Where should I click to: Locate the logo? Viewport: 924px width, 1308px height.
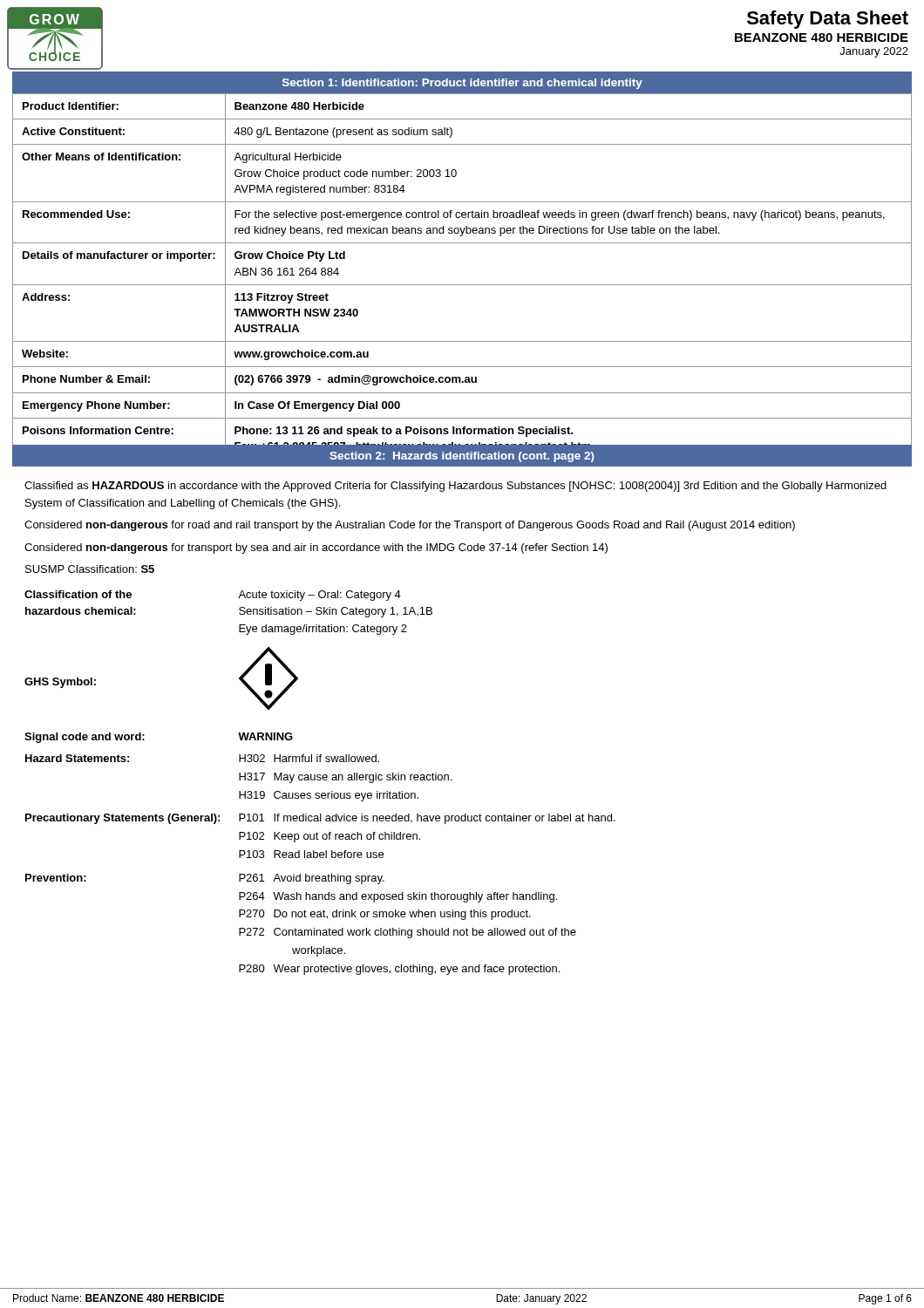pos(59,38)
